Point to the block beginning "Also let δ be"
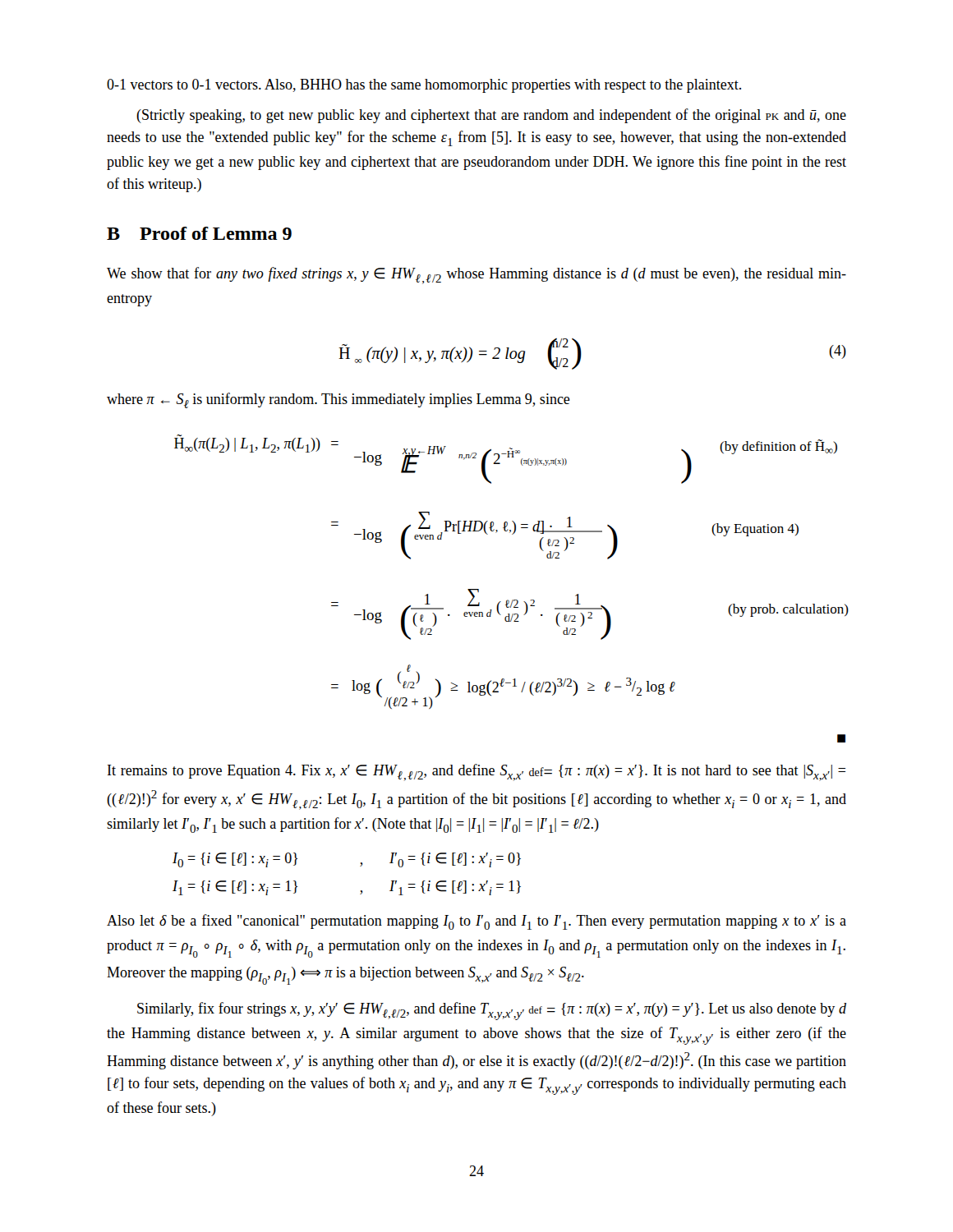 click(476, 1015)
